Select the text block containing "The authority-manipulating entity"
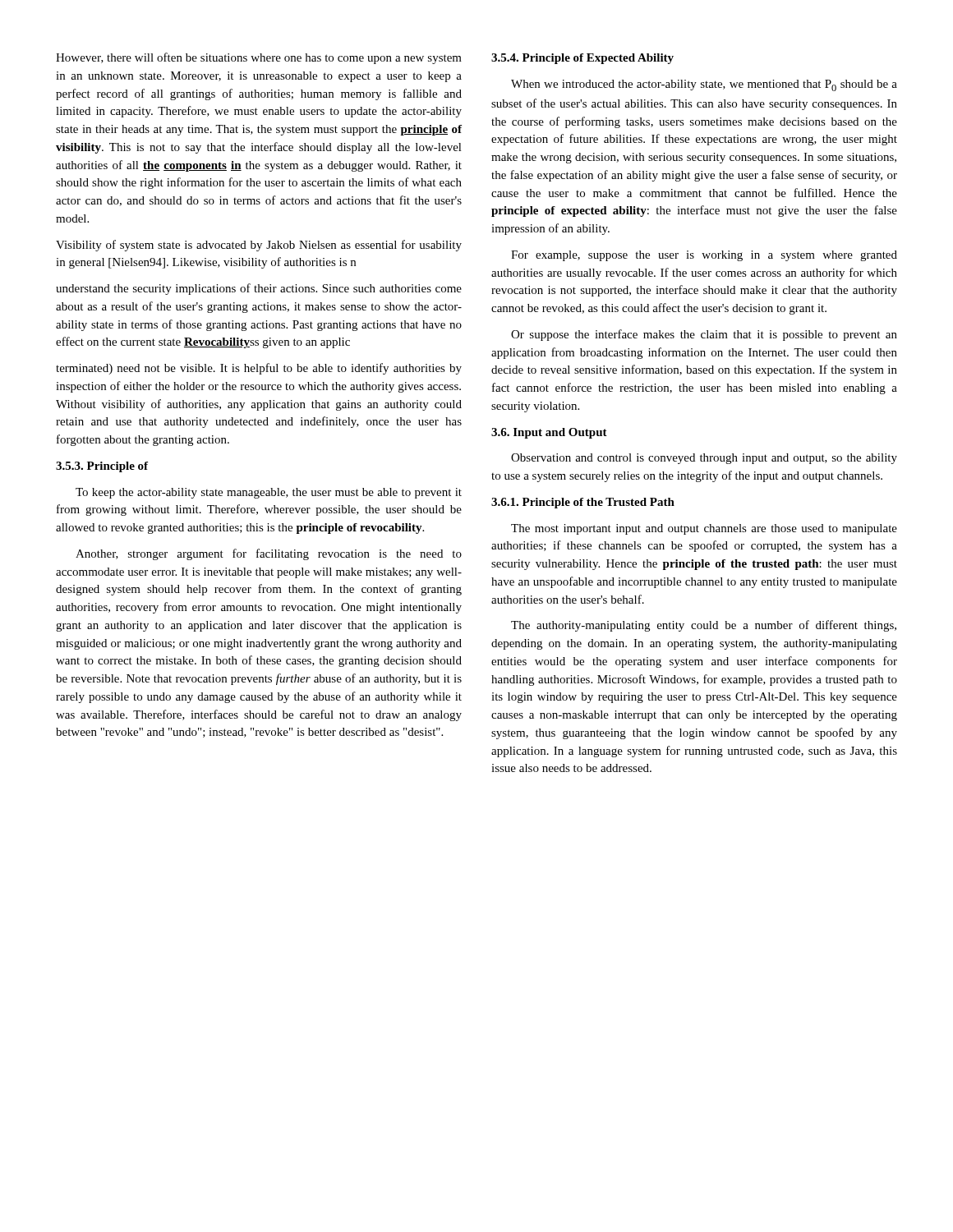 (694, 697)
